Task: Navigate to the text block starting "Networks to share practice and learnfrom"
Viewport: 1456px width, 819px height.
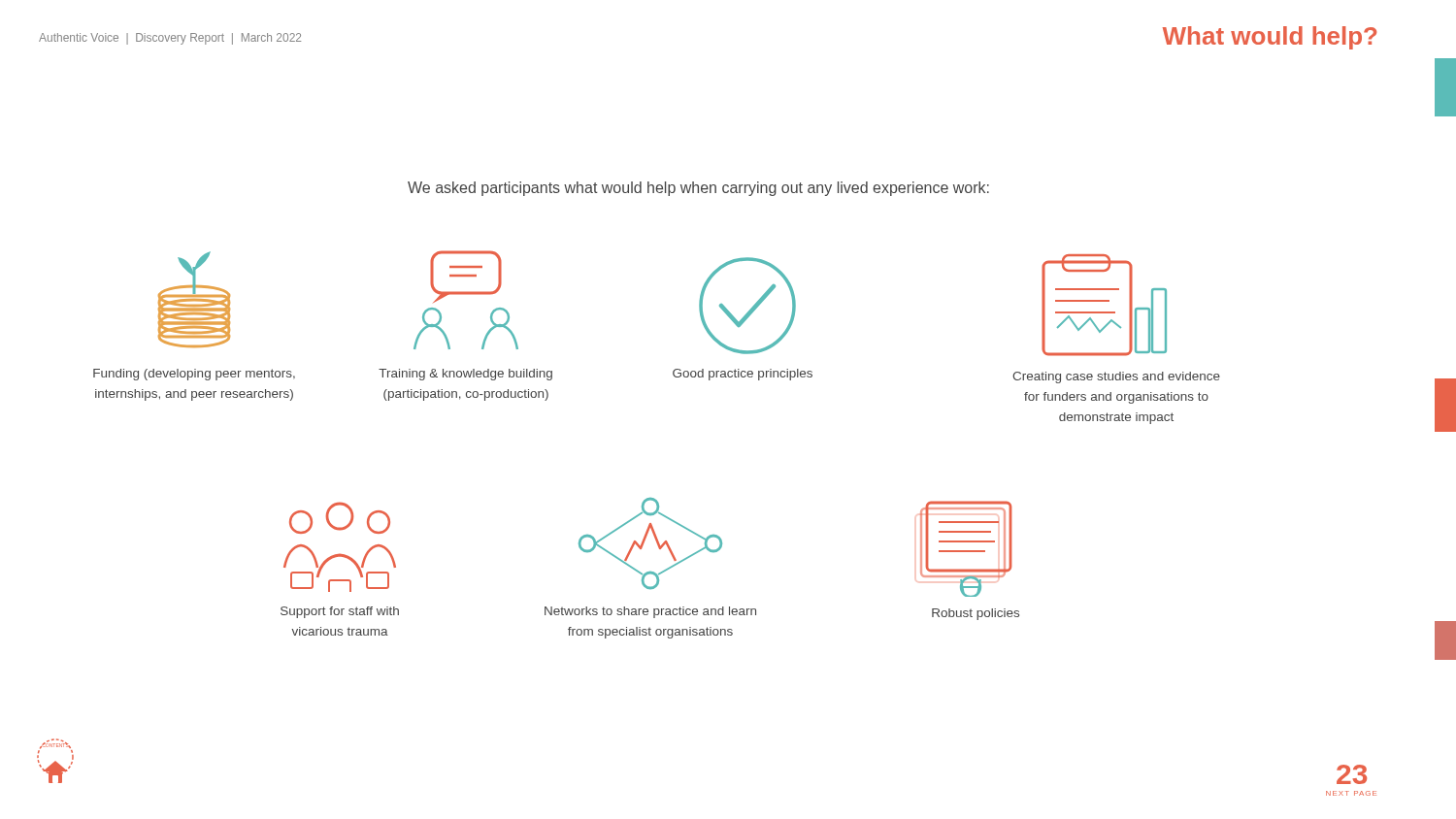Action: point(650,621)
